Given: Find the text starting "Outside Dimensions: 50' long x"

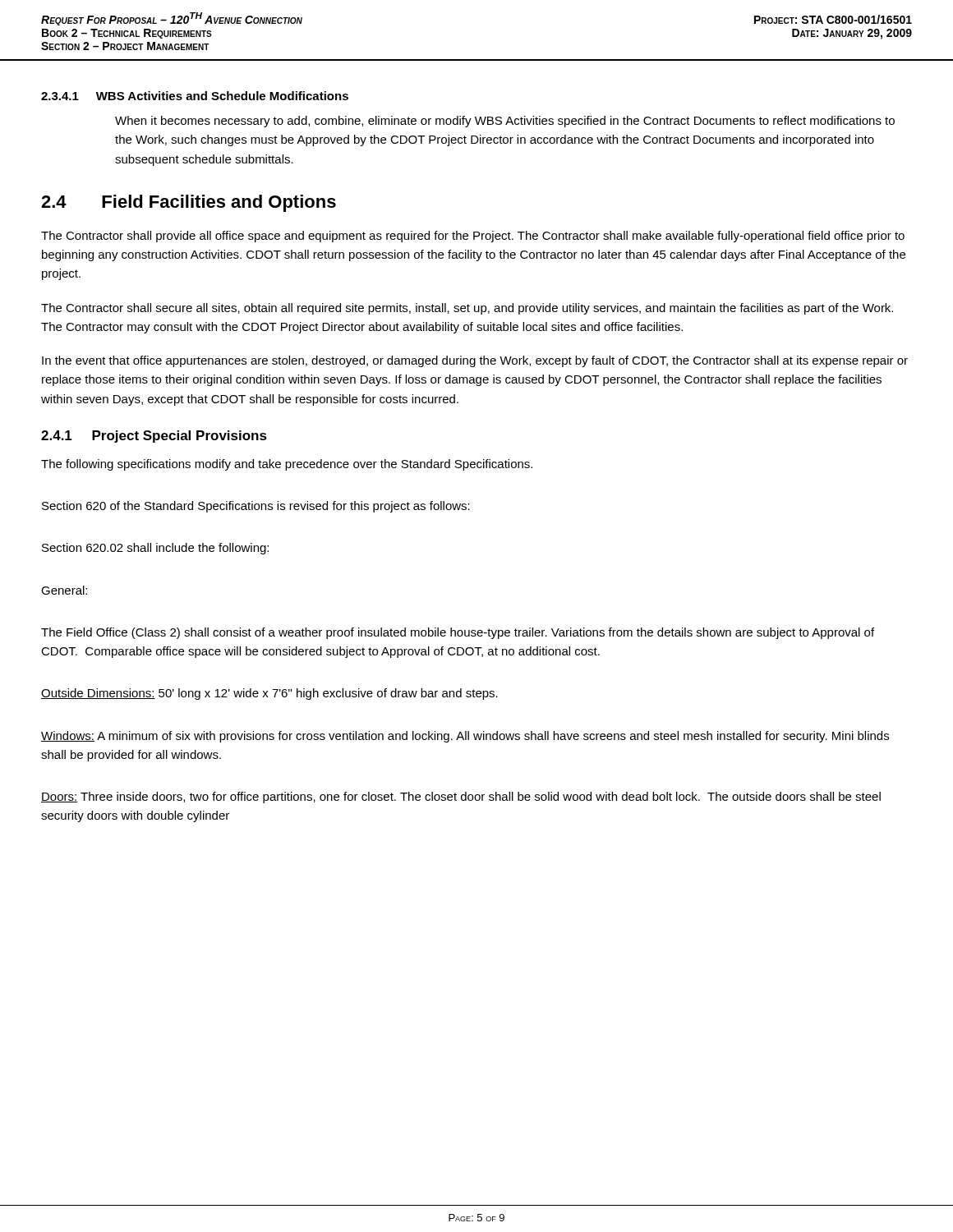Looking at the screenshot, I should click(270, 693).
